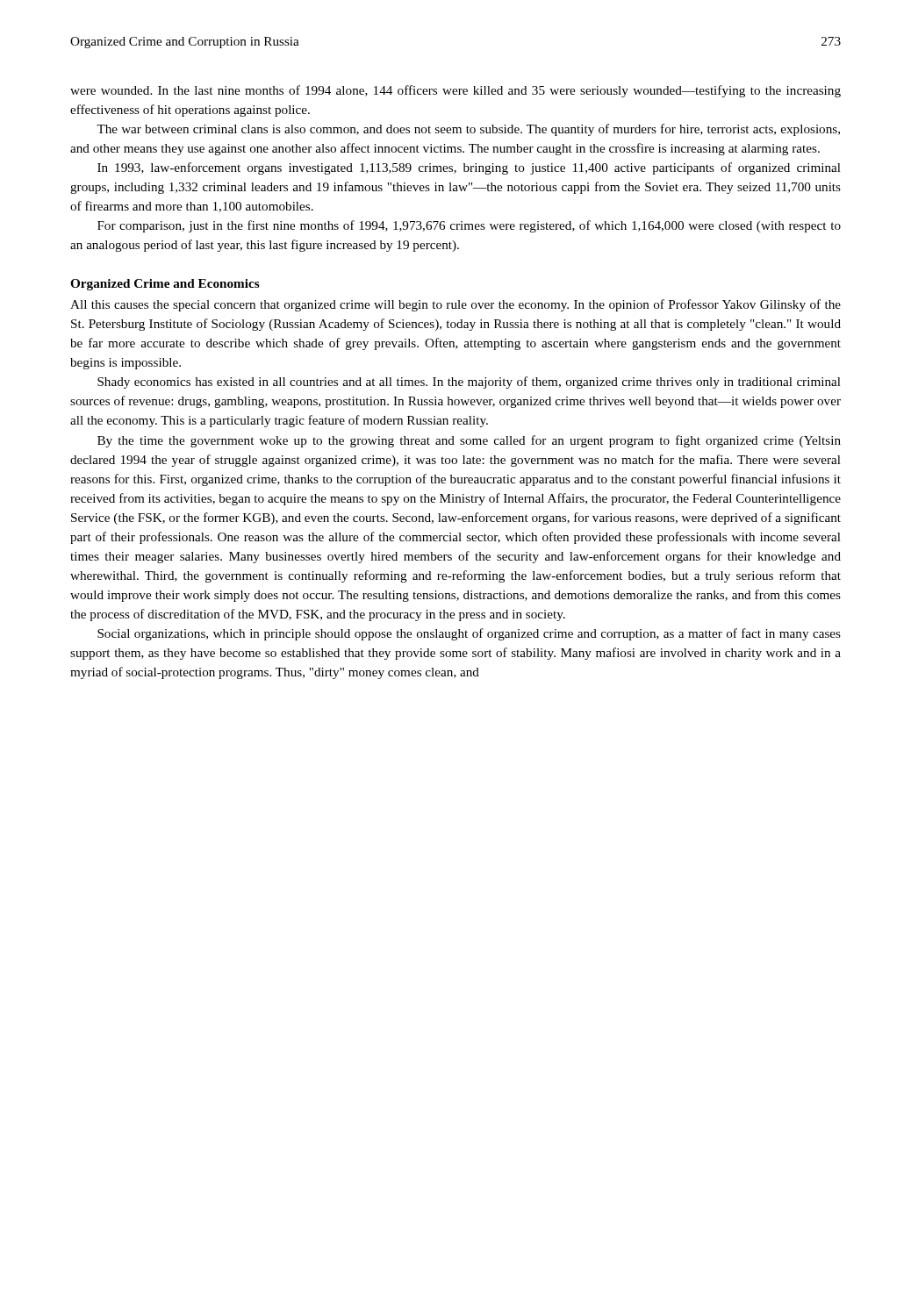Click the section header
911x1316 pixels.
[165, 283]
